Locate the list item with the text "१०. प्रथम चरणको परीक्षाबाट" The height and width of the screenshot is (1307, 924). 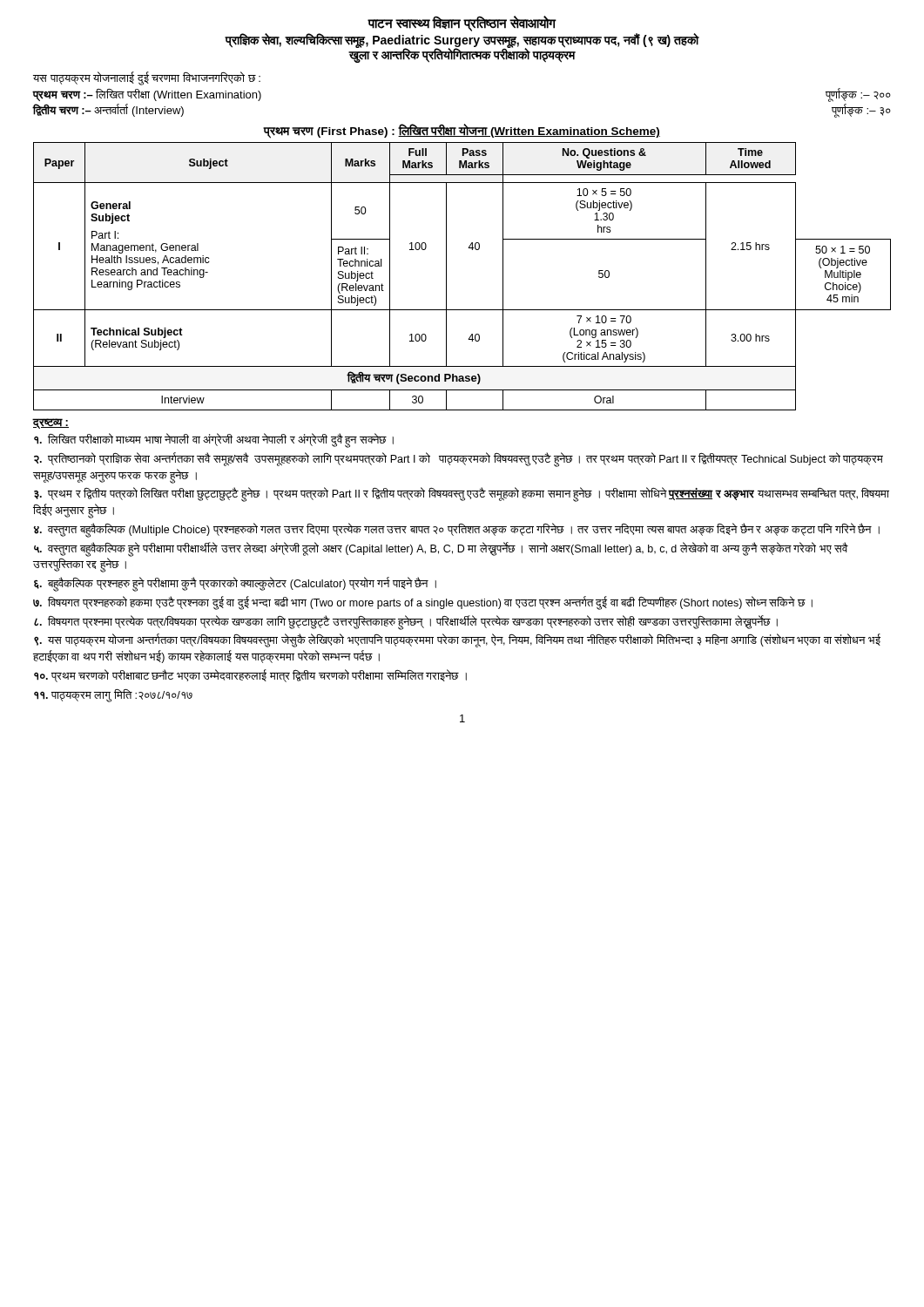pos(251,676)
